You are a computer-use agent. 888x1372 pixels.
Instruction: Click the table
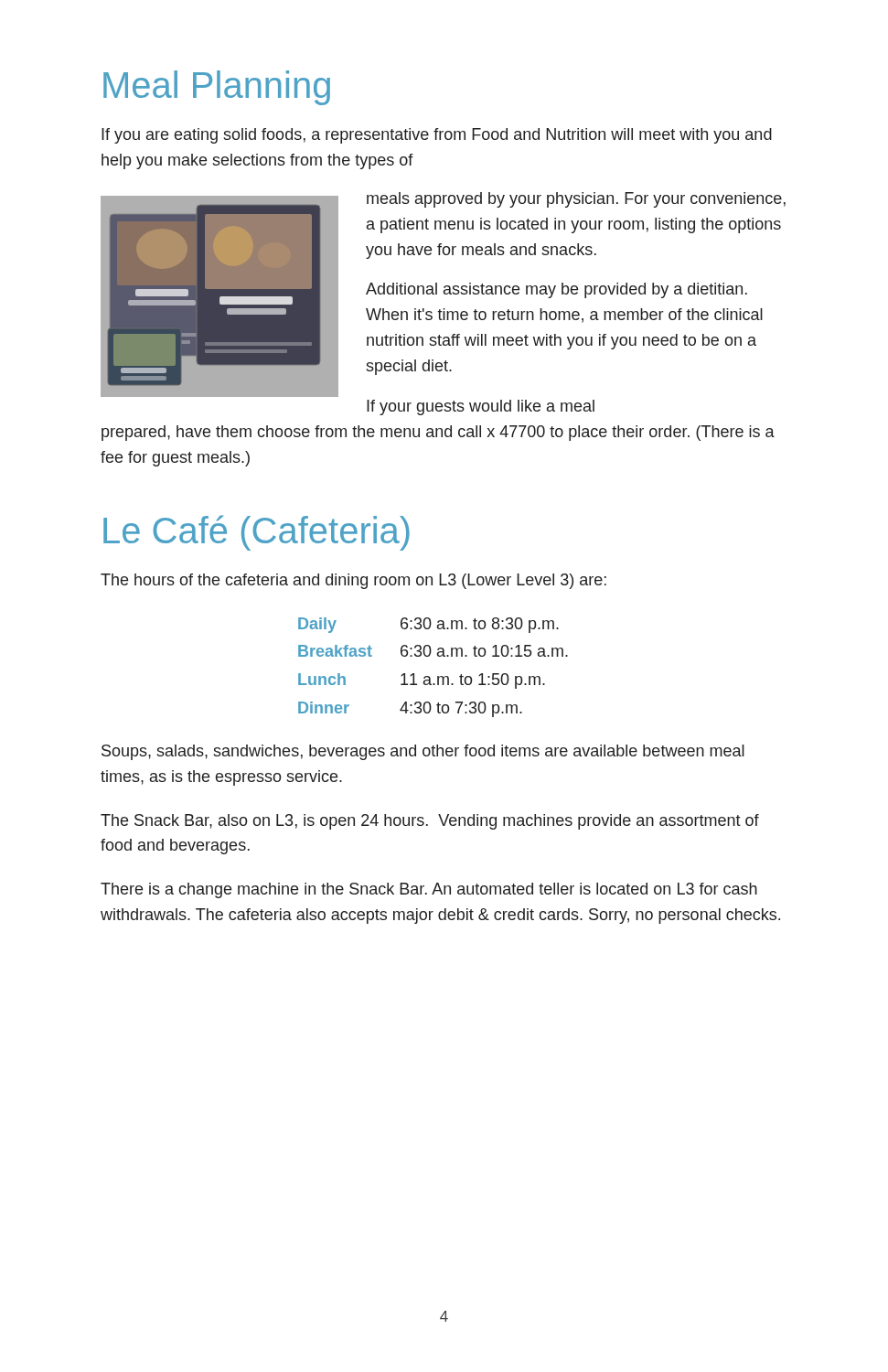pos(444,666)
